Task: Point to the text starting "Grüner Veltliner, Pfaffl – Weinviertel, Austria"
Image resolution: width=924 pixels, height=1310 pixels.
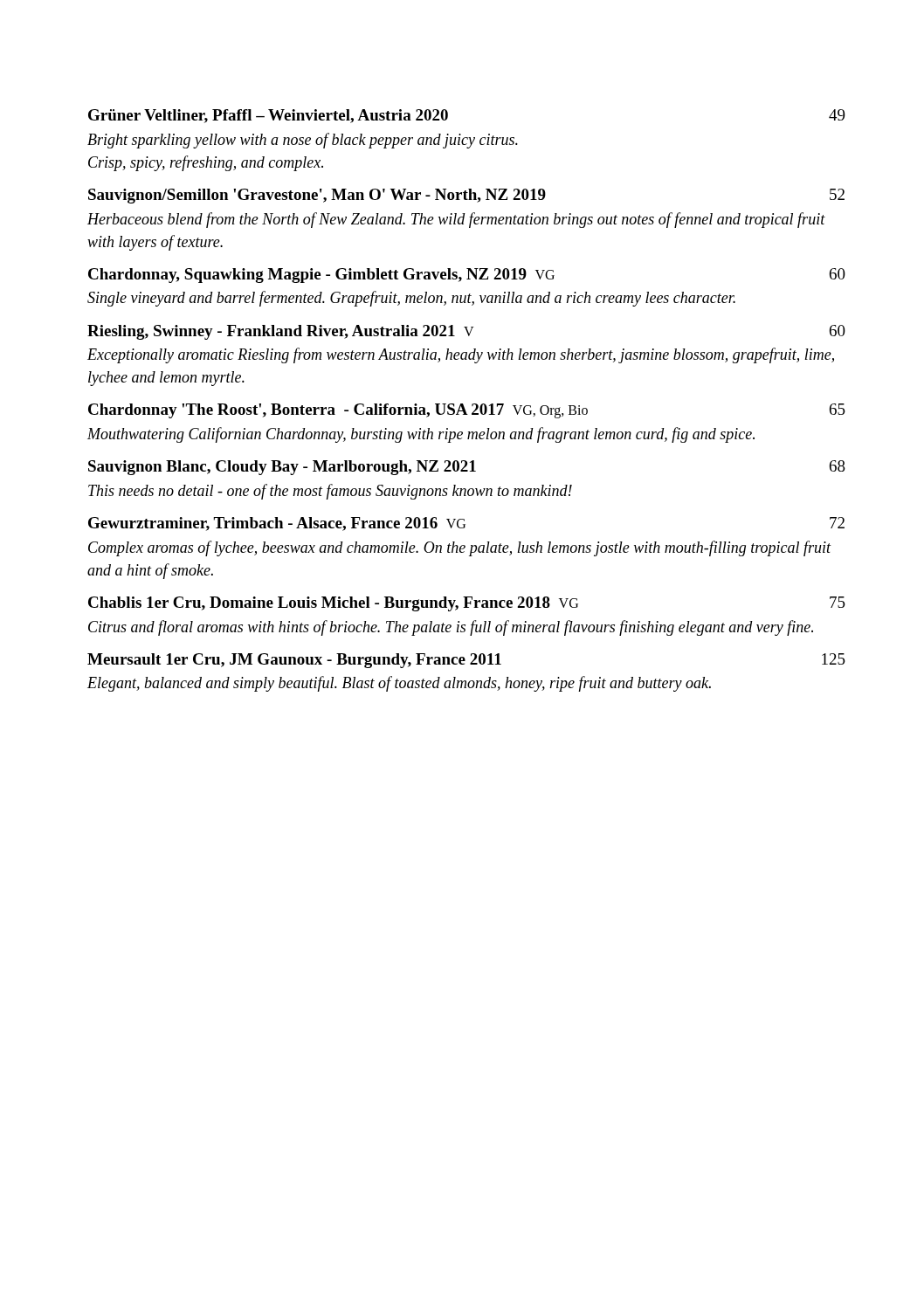Action: [466, 139]
